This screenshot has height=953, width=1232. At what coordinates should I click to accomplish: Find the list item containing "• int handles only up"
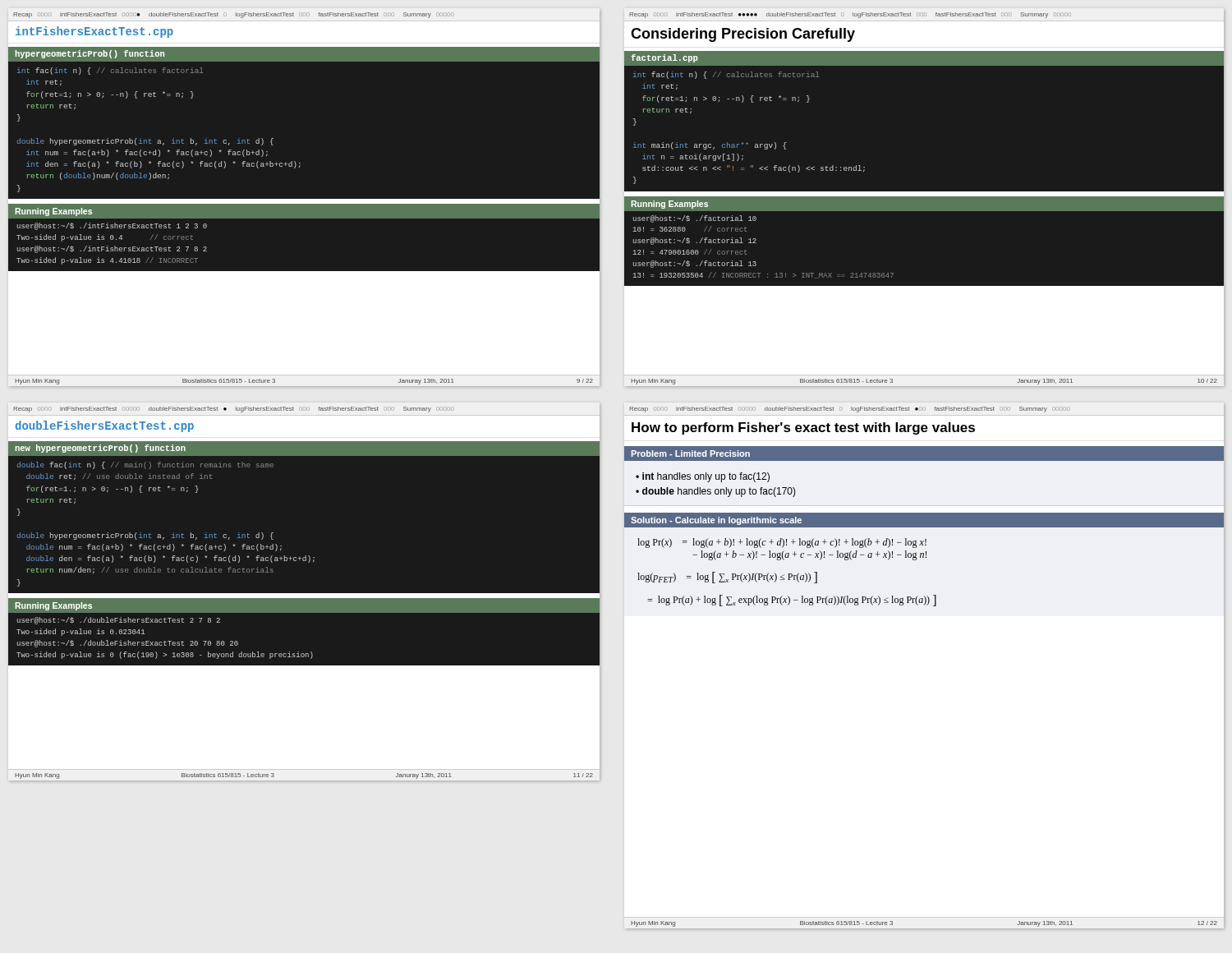(x=703, y=476)
